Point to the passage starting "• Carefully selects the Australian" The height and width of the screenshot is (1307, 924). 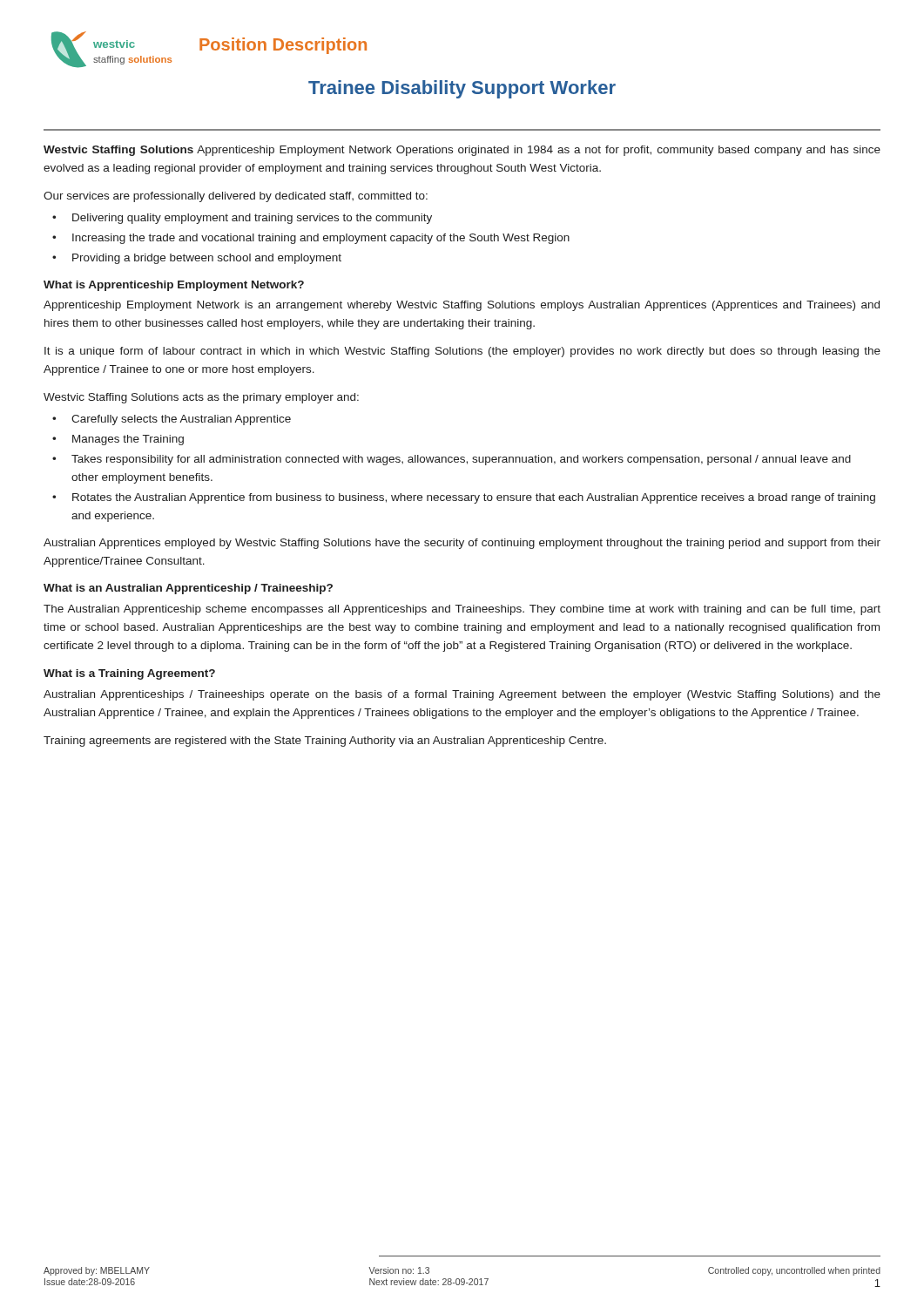click(x=172, y=420)
